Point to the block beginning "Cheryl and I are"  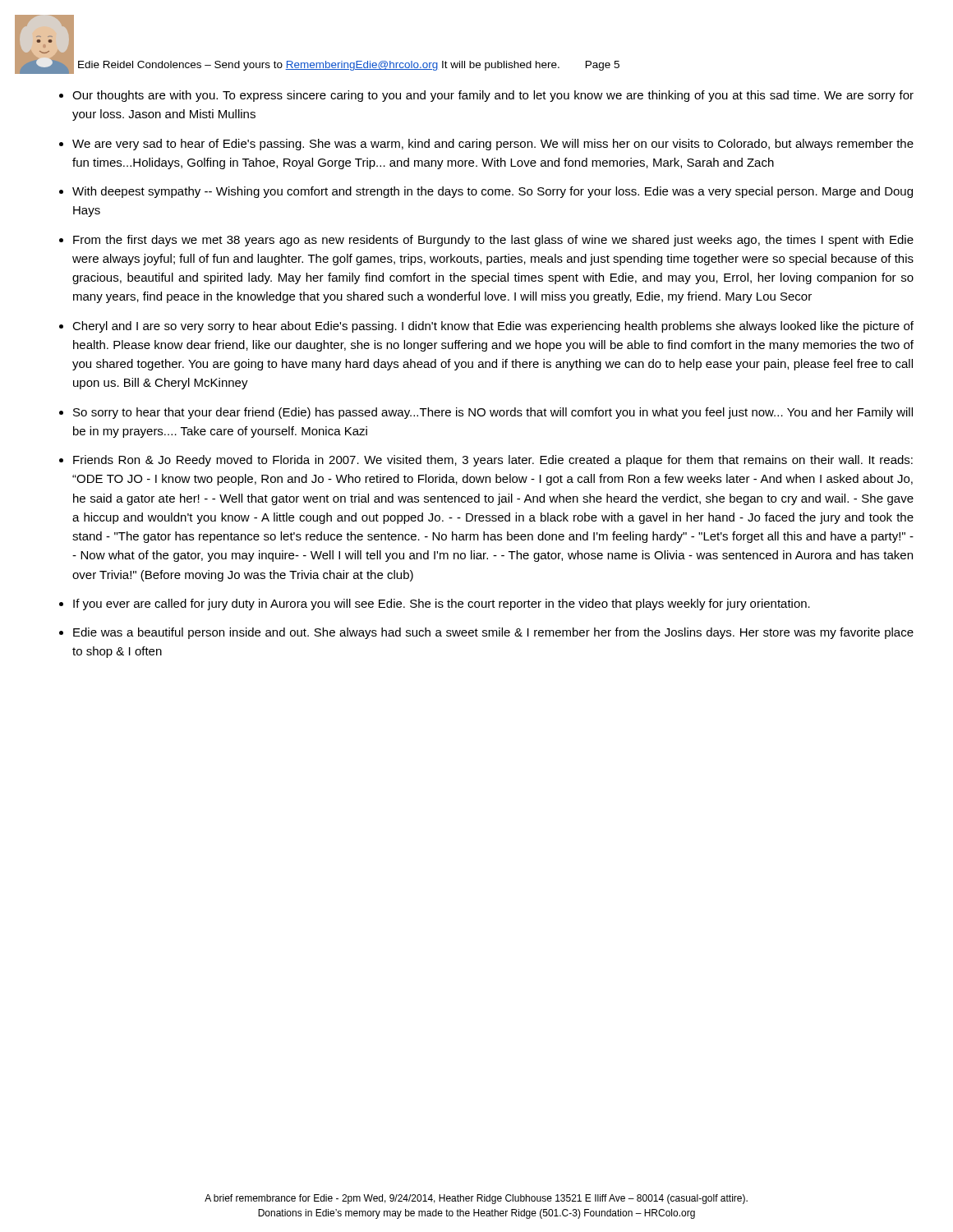point(493,354)
